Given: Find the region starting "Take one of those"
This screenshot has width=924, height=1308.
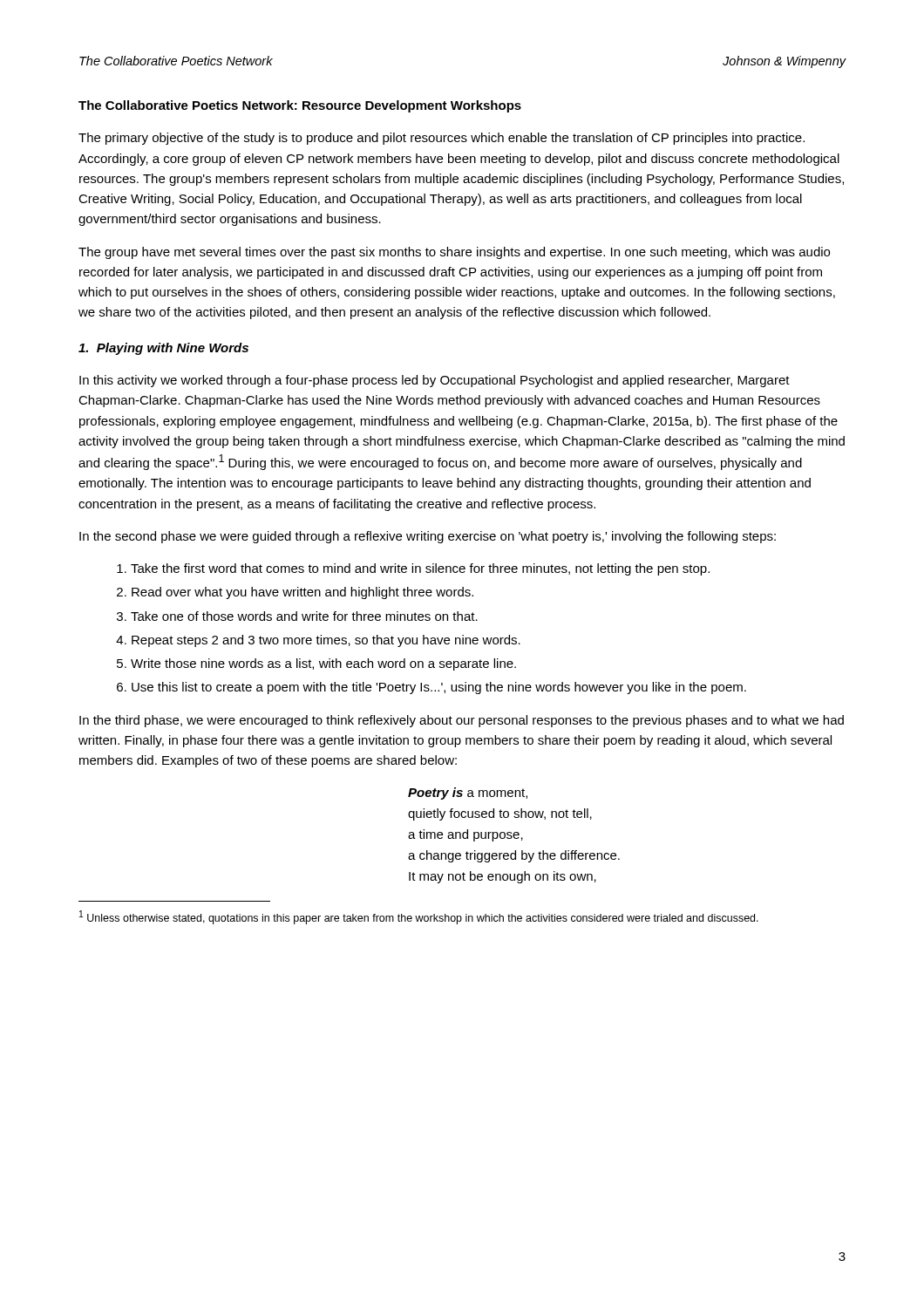Looking at the screenshot, I should [x=488, y=616].
